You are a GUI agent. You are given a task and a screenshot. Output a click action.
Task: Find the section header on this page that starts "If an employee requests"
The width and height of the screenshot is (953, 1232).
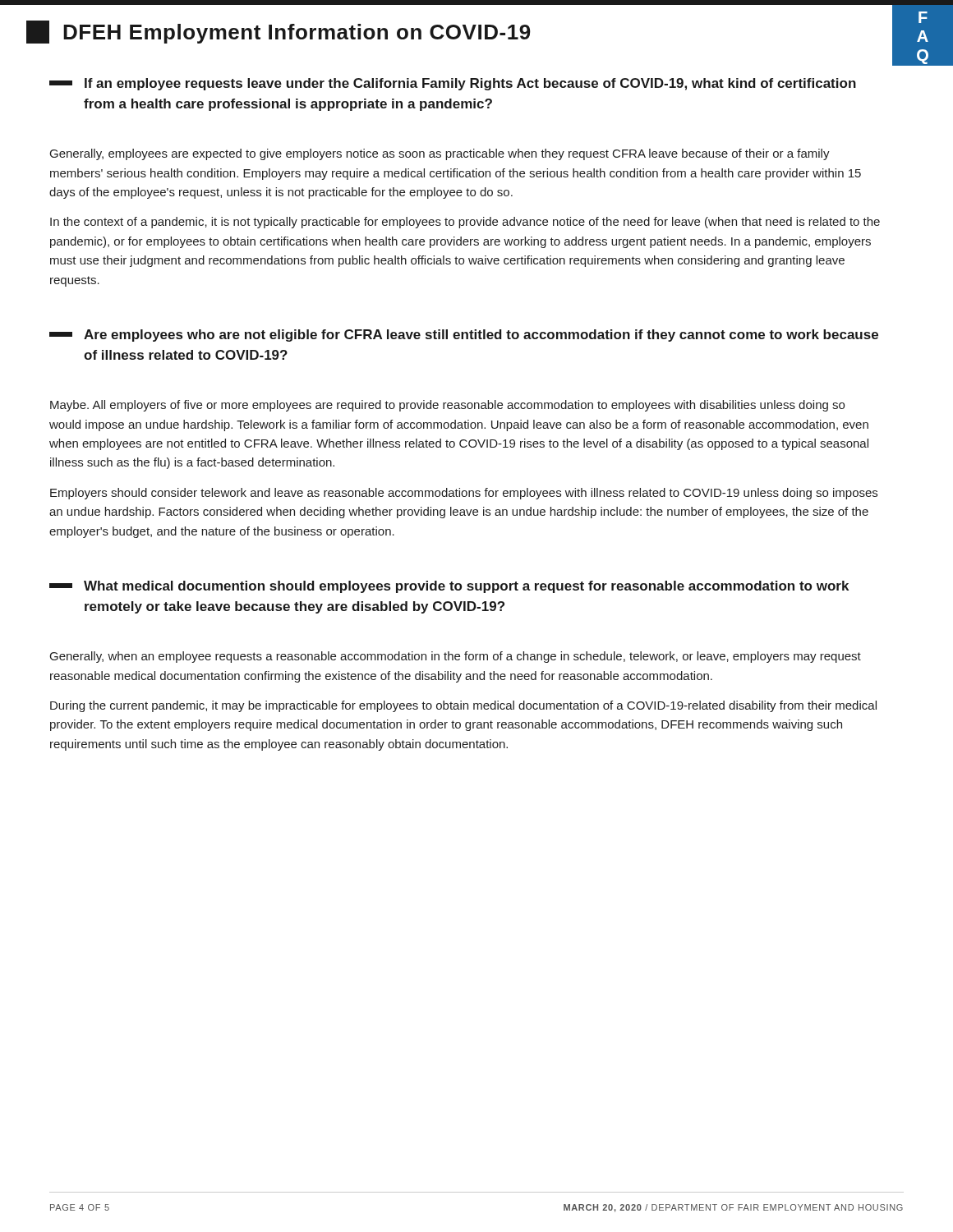(x=465, y=94)
